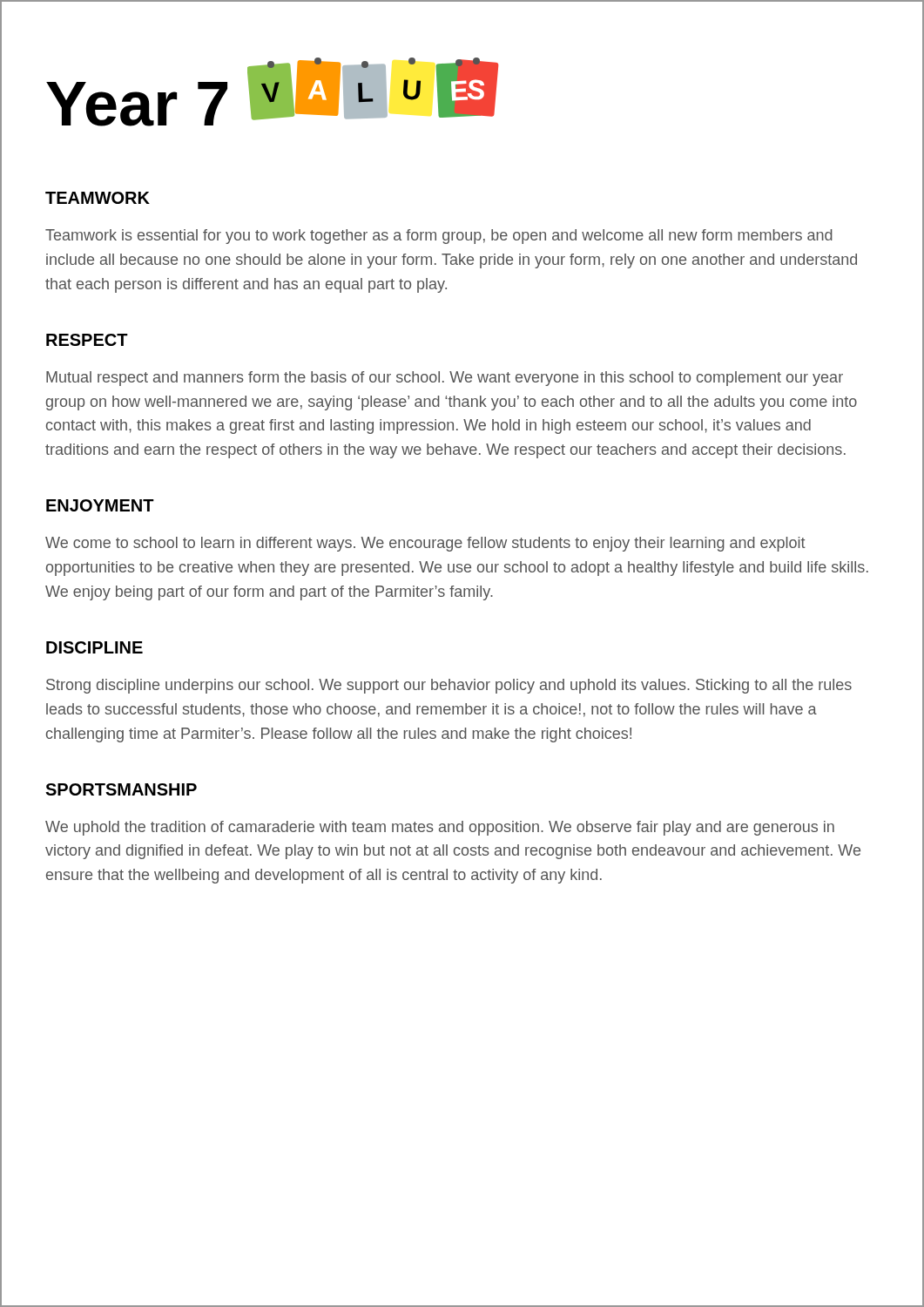Point to the block beginning "Strong discipline underpins our school."
Screen dimensions: 1307x924
(x=462, y=710)
